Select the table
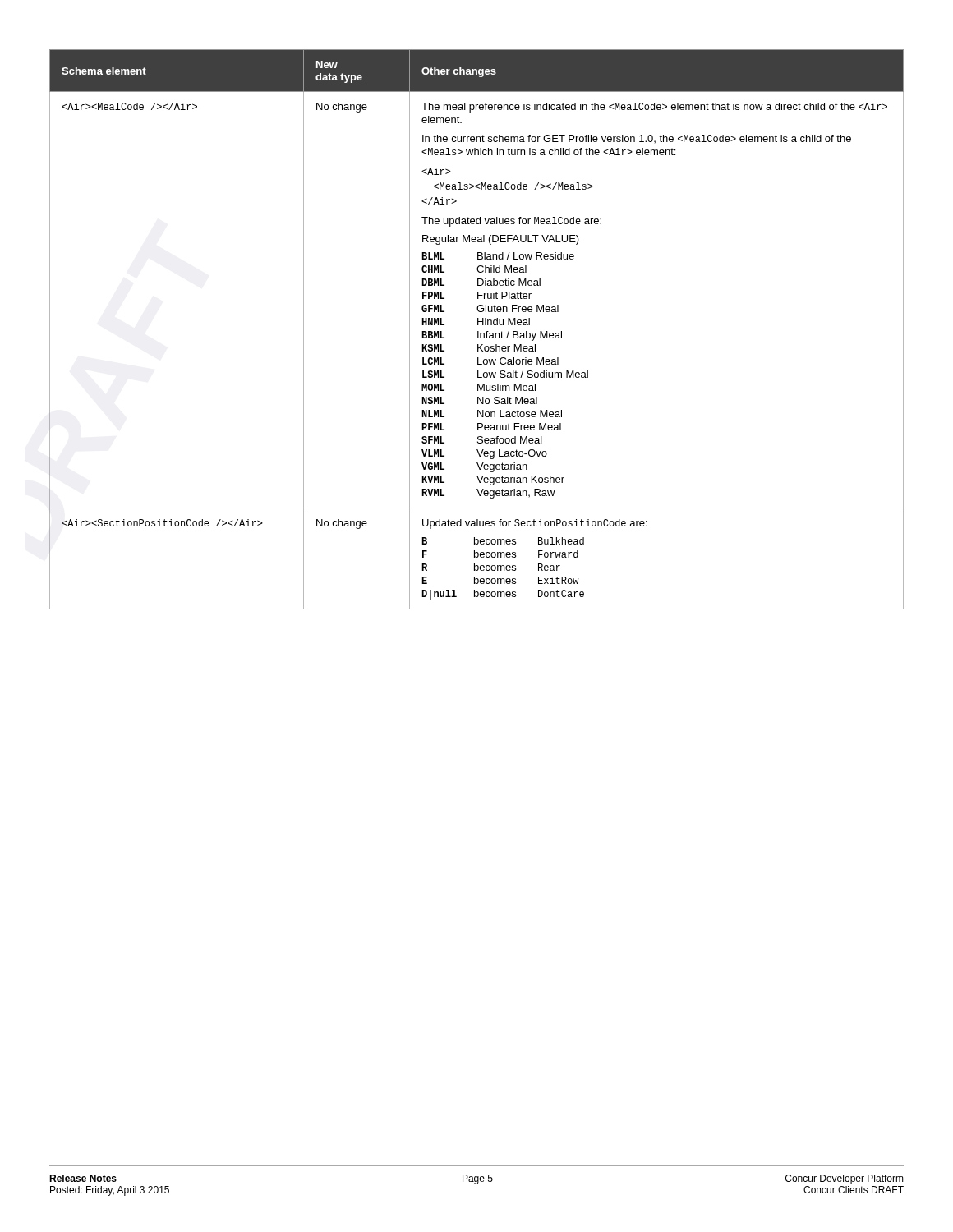 pos(476,329)
